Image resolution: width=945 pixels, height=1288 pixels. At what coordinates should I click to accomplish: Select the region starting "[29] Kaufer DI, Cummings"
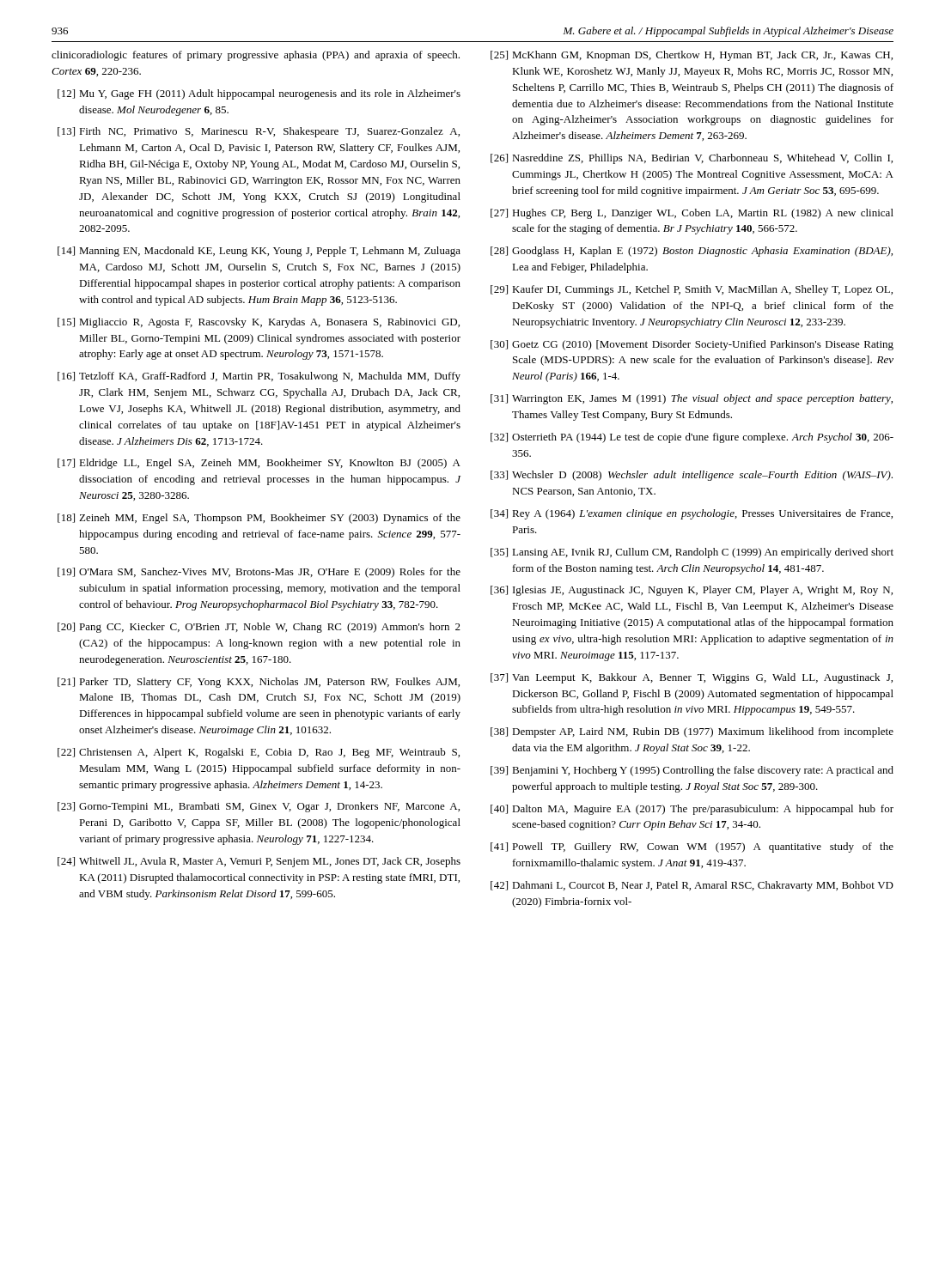click(x=689, y=306)
